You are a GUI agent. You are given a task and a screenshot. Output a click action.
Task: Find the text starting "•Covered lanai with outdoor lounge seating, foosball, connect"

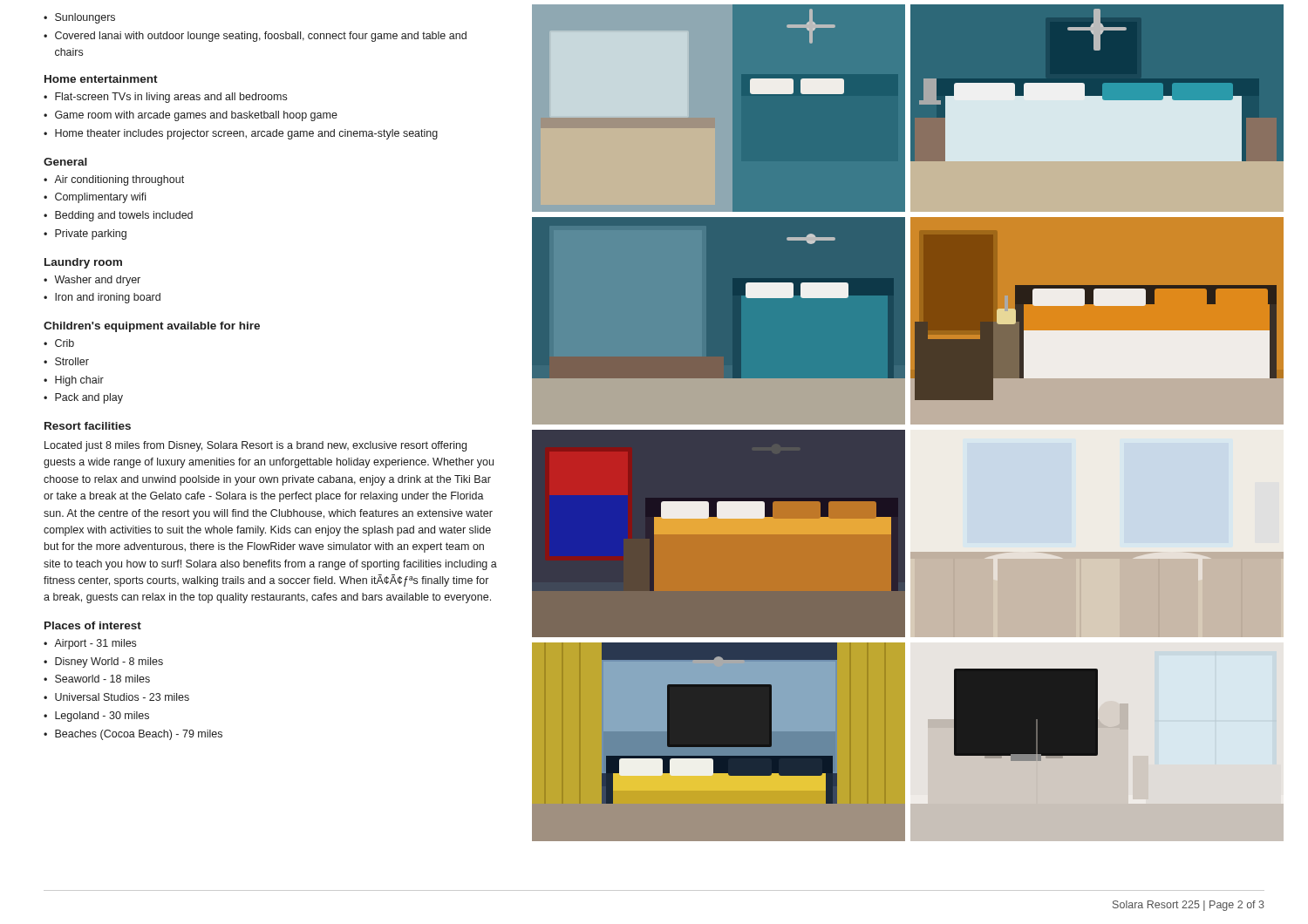tap(270, 44)
